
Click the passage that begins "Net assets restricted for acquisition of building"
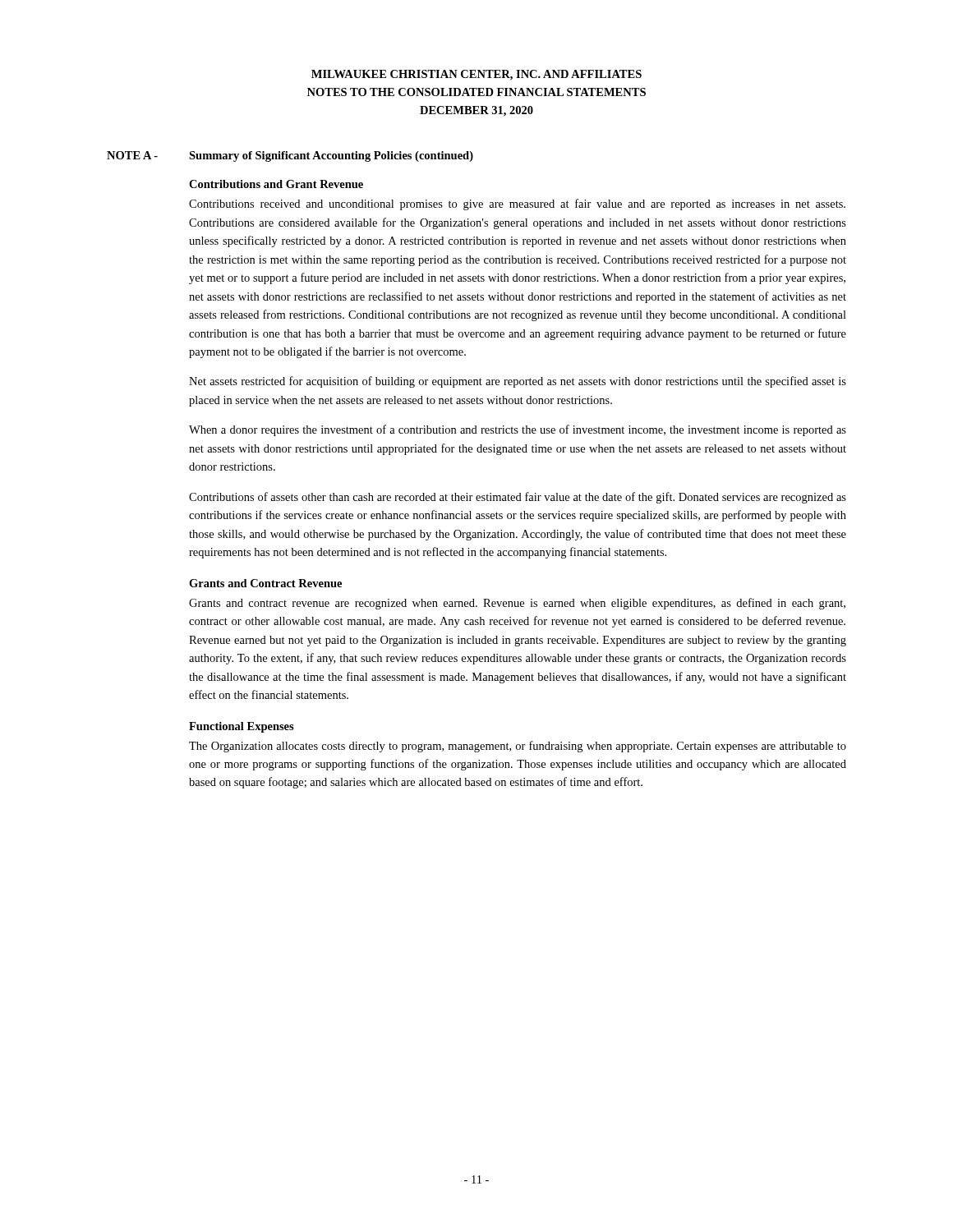(x=518, y=391)
